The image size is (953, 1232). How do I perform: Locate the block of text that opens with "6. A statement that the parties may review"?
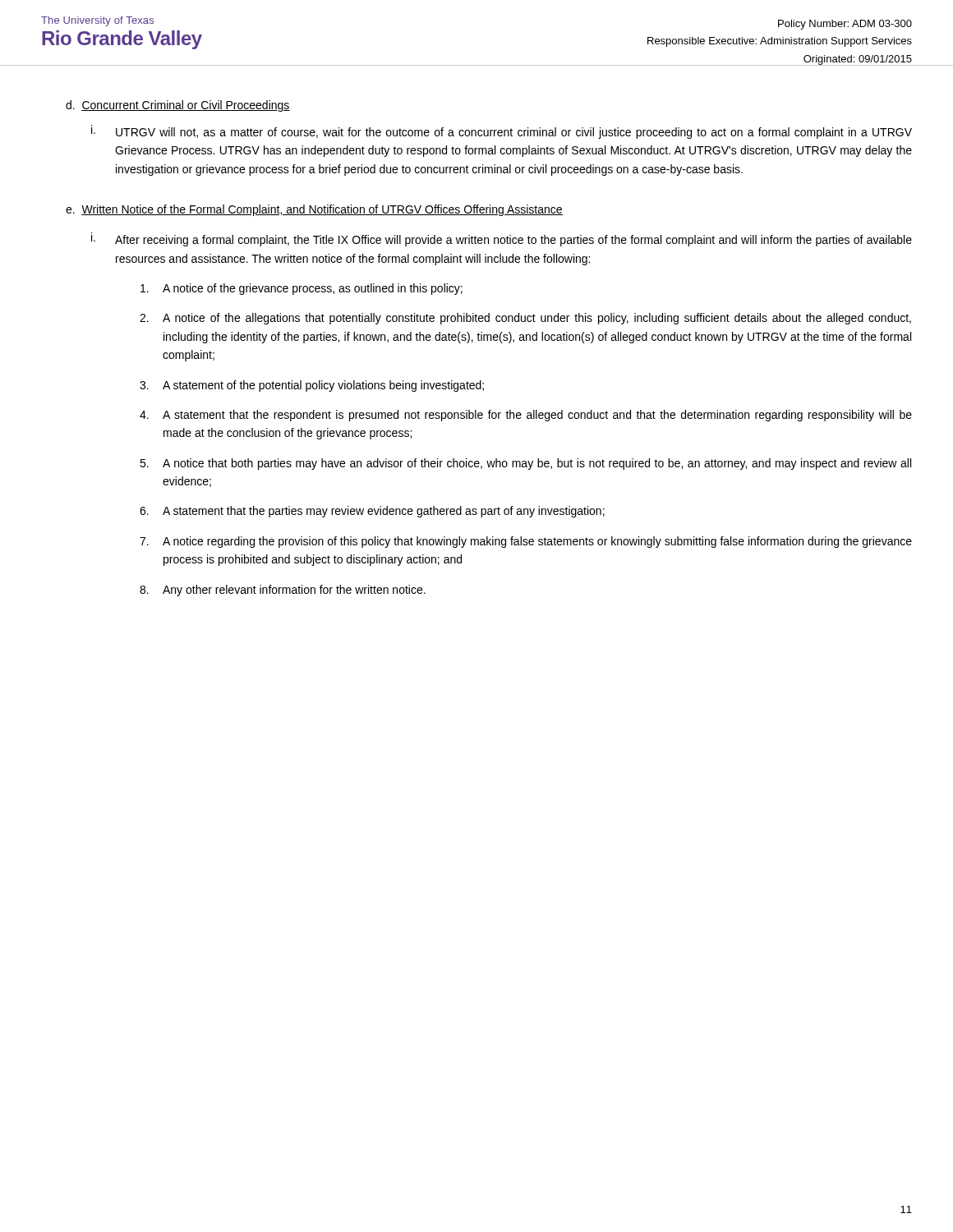[x=372, y=511]
